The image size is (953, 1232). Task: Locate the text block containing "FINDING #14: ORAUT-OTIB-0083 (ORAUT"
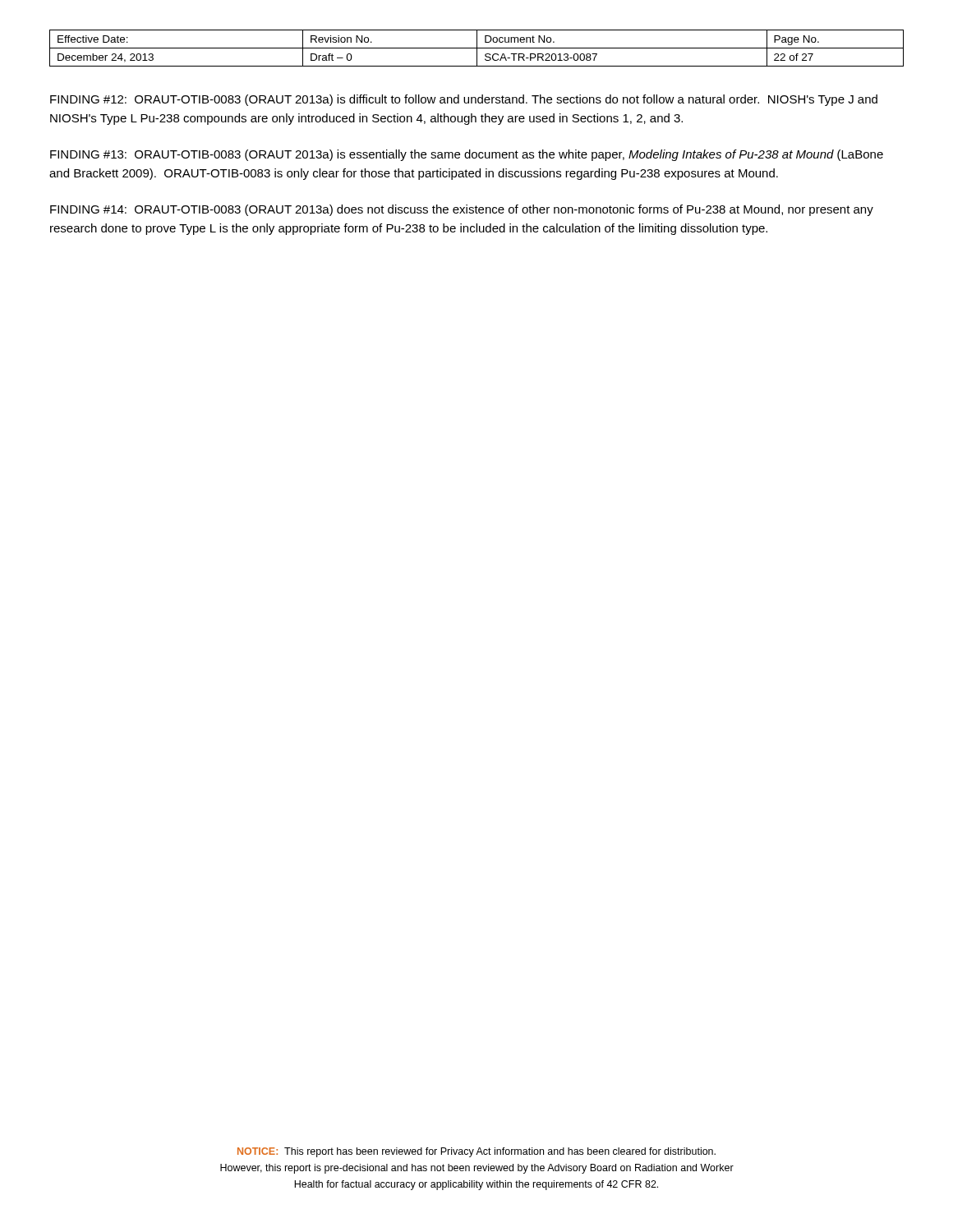coord(461,218)
